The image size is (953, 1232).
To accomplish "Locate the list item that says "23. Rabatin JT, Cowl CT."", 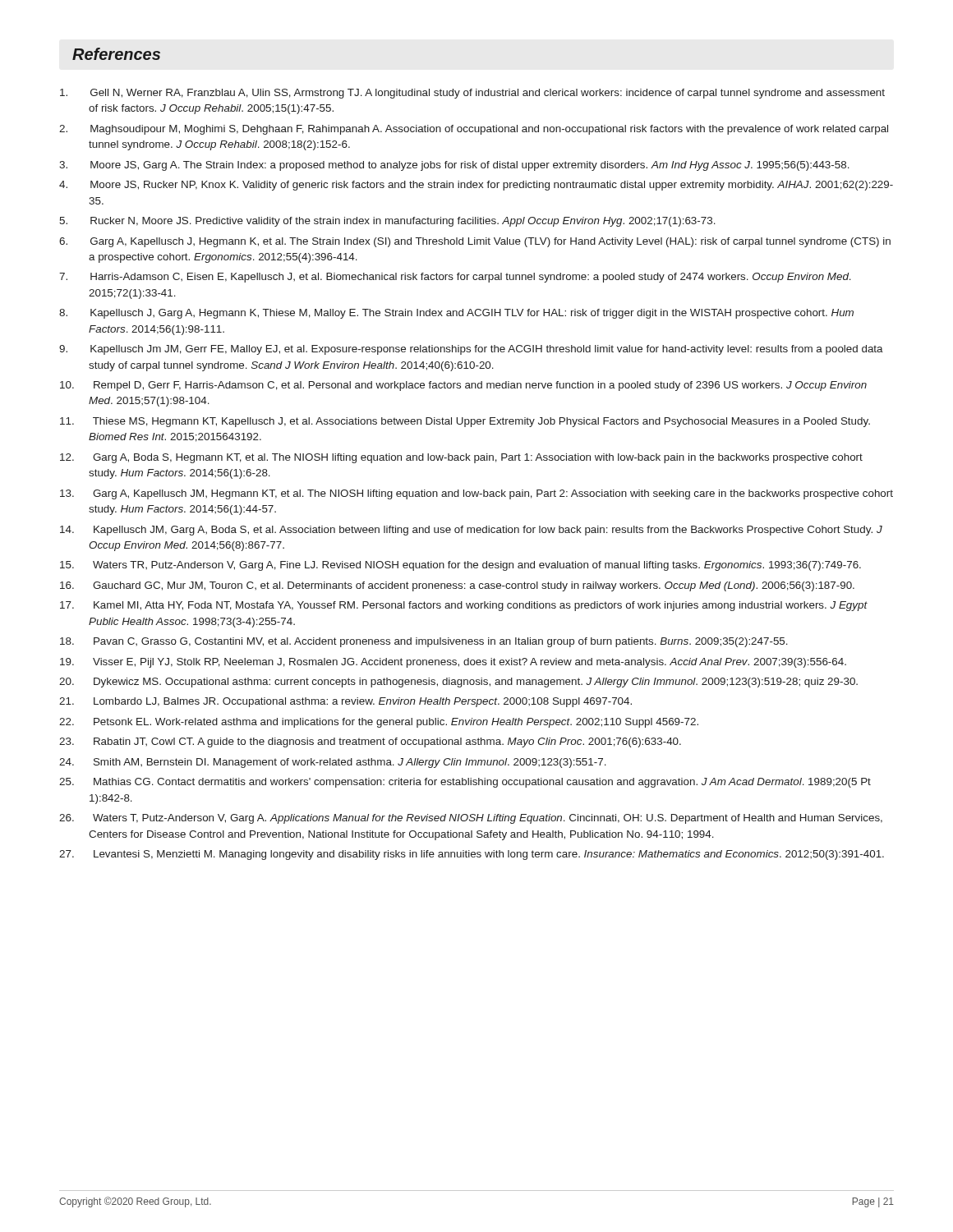I will 370,742.
